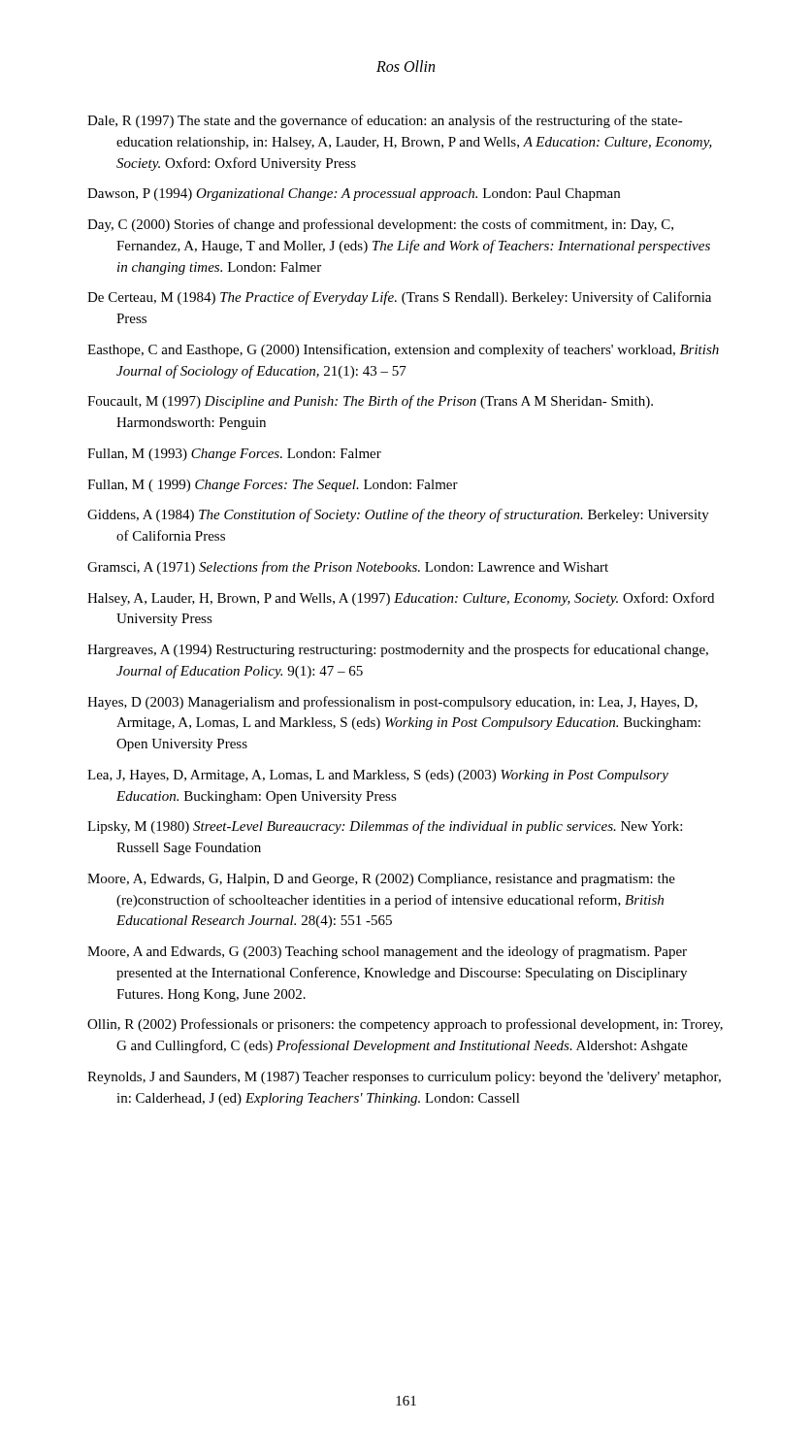Viewport: 812px width, 1456px height.
Task: Locate the list item that says "Hargreaves, A (1994) Restructuring restructuring: postmodernity and the"
Action: (x=398, y=660)
